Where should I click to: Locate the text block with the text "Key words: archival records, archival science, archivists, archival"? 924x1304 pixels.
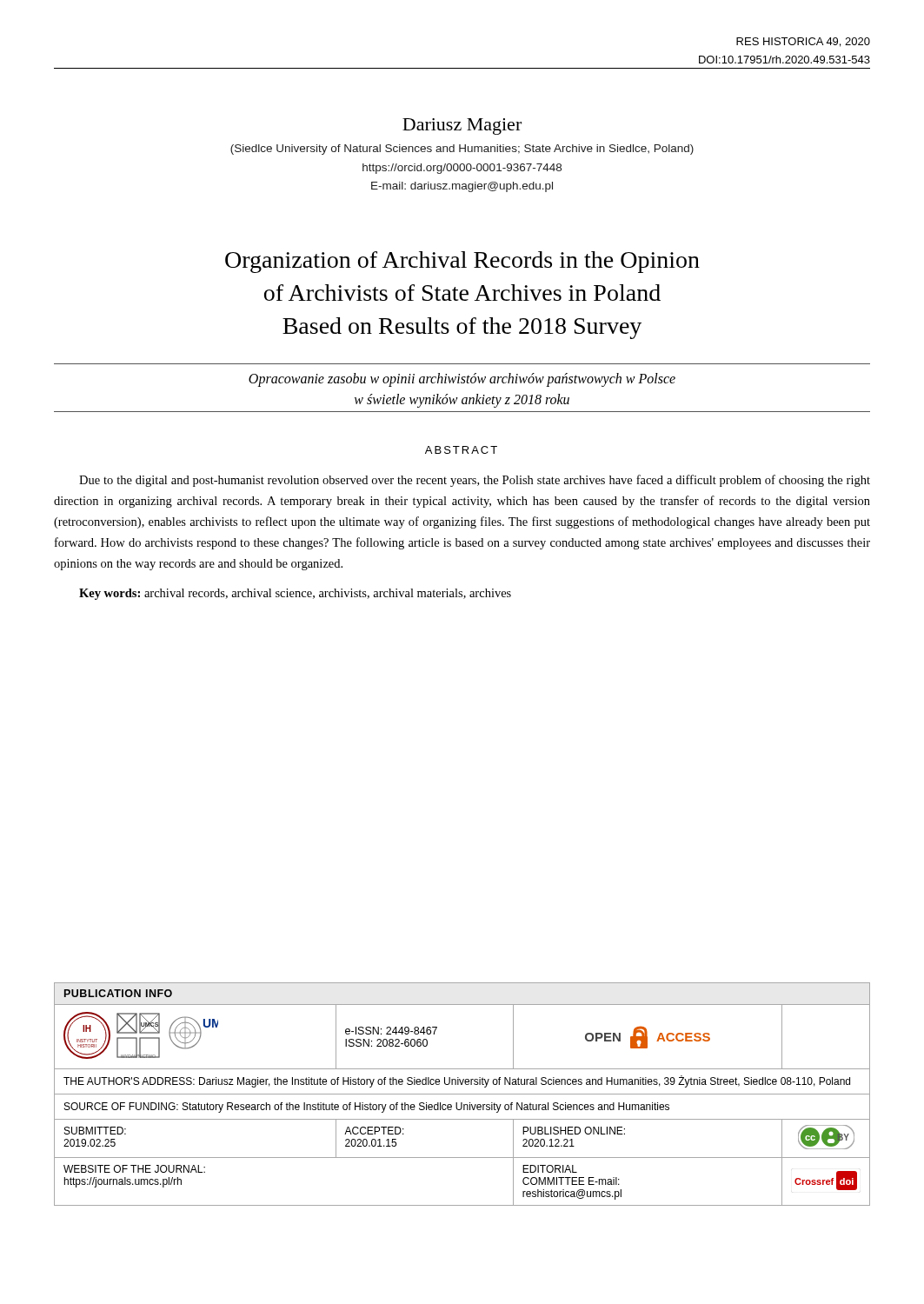(295, 593)
